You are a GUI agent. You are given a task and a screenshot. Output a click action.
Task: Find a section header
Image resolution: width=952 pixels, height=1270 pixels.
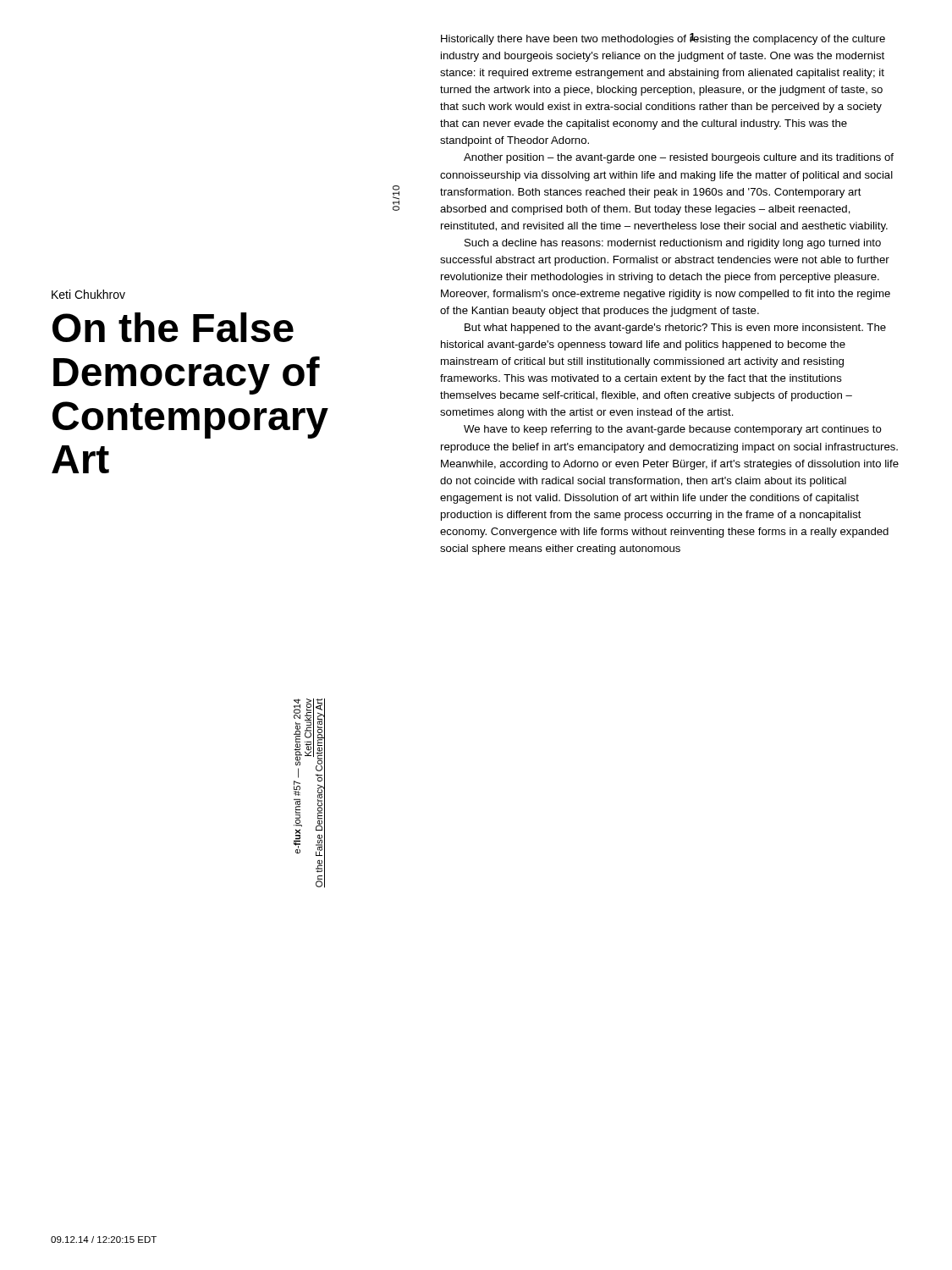point(694,37)
